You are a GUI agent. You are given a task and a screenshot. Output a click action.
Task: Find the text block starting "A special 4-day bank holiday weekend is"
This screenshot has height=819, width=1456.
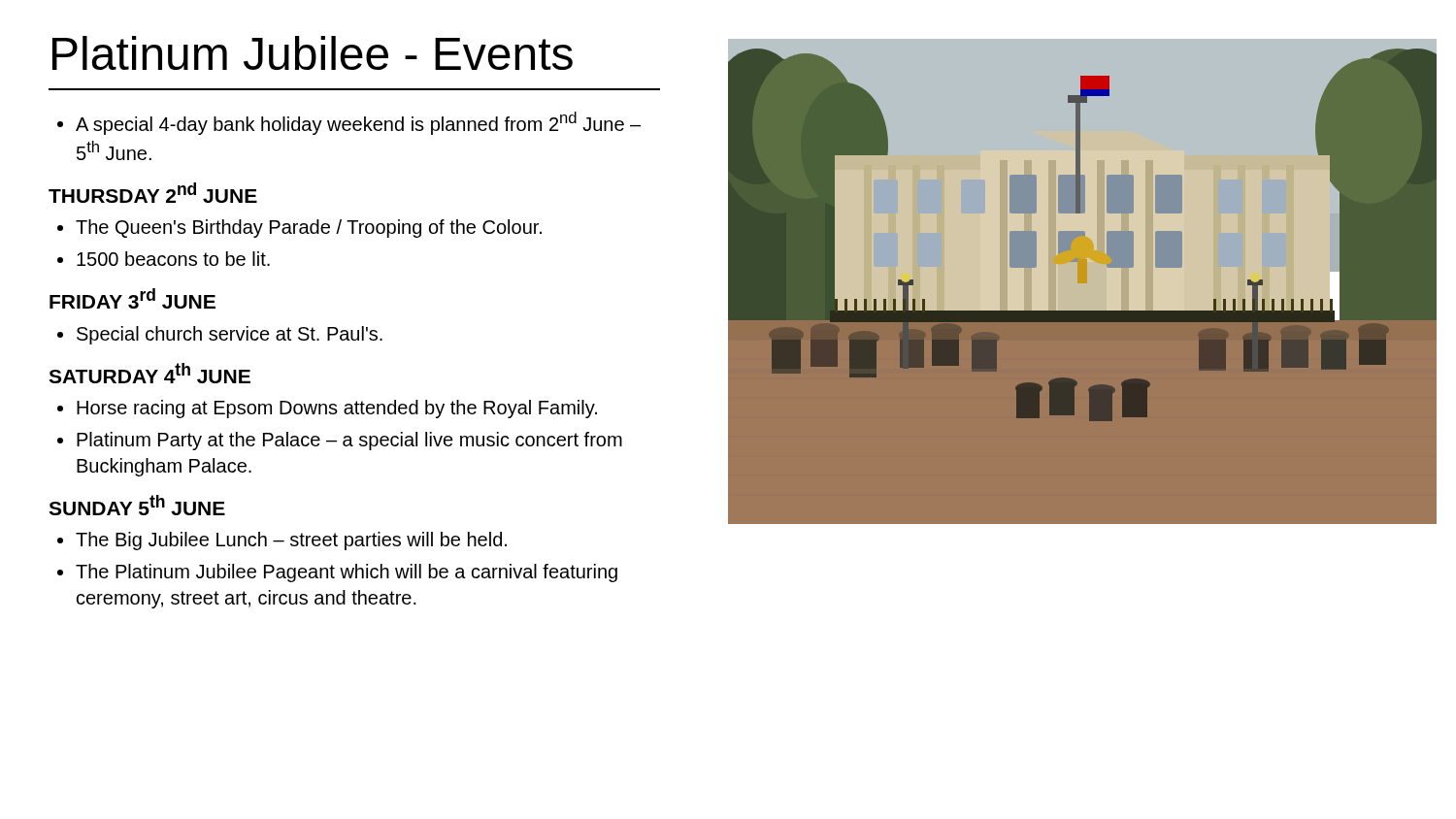tap(358, 136)
